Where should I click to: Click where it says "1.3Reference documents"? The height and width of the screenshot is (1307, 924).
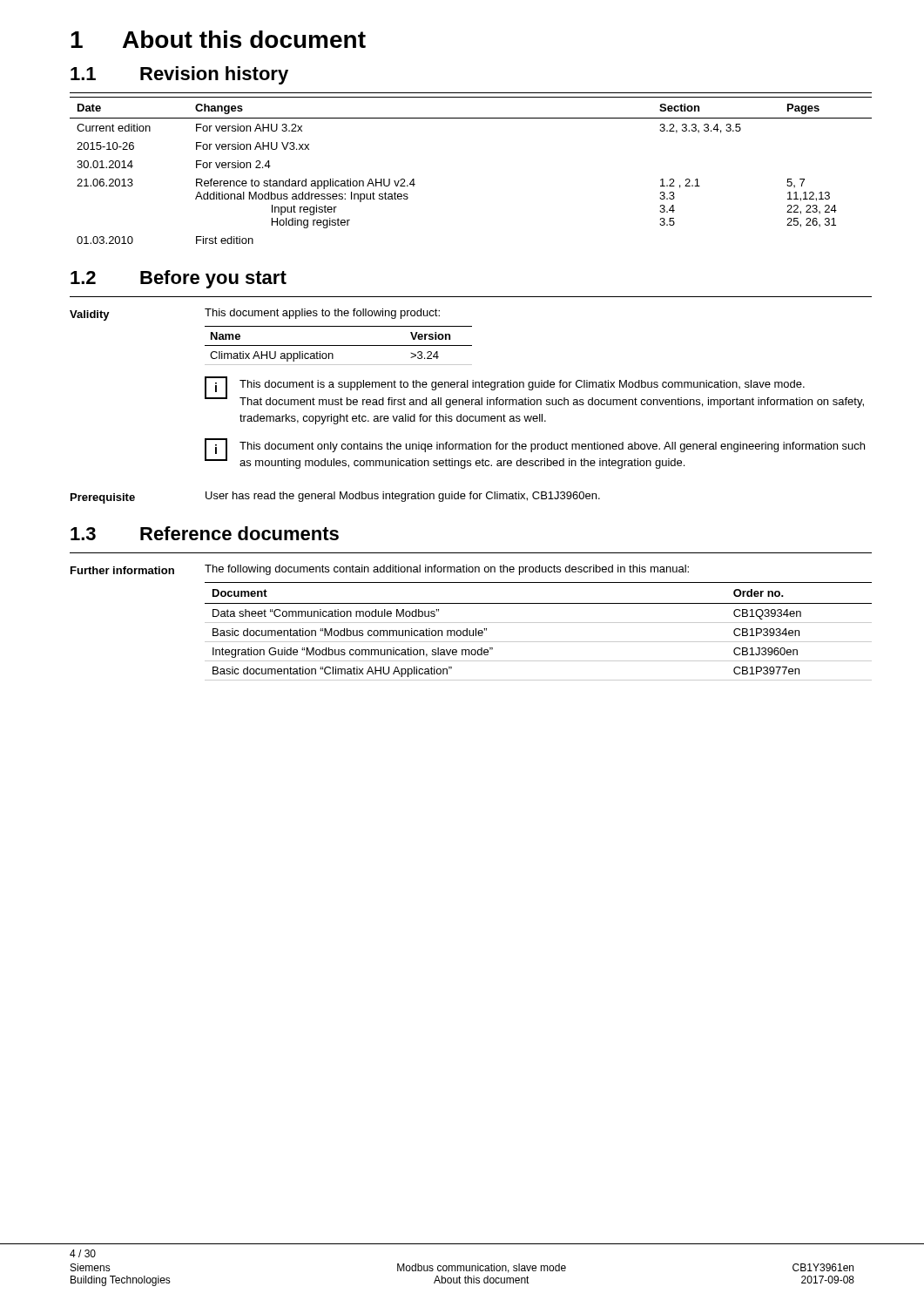[x=205, y=533]
